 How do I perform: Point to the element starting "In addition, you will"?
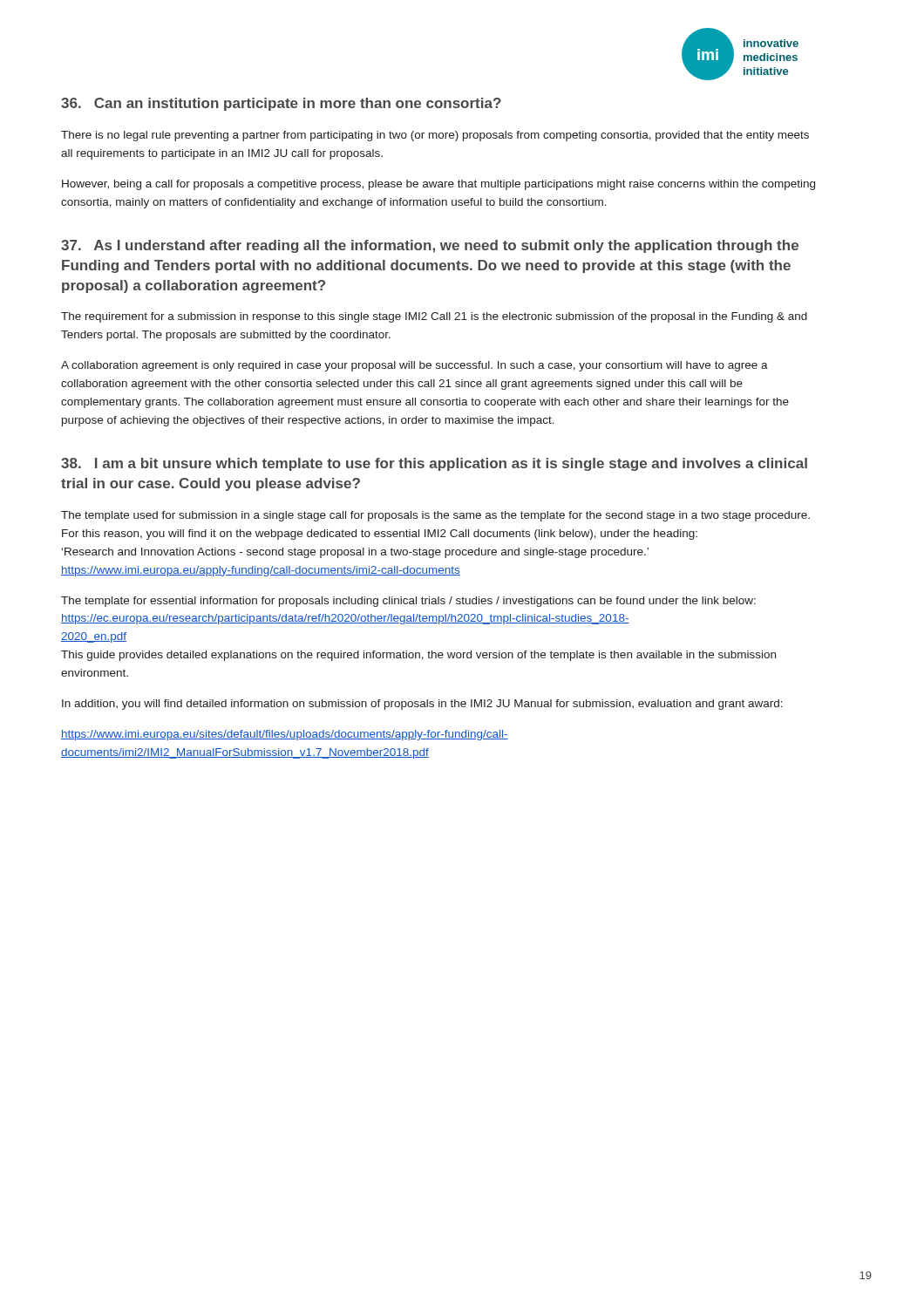coord(422,703)
